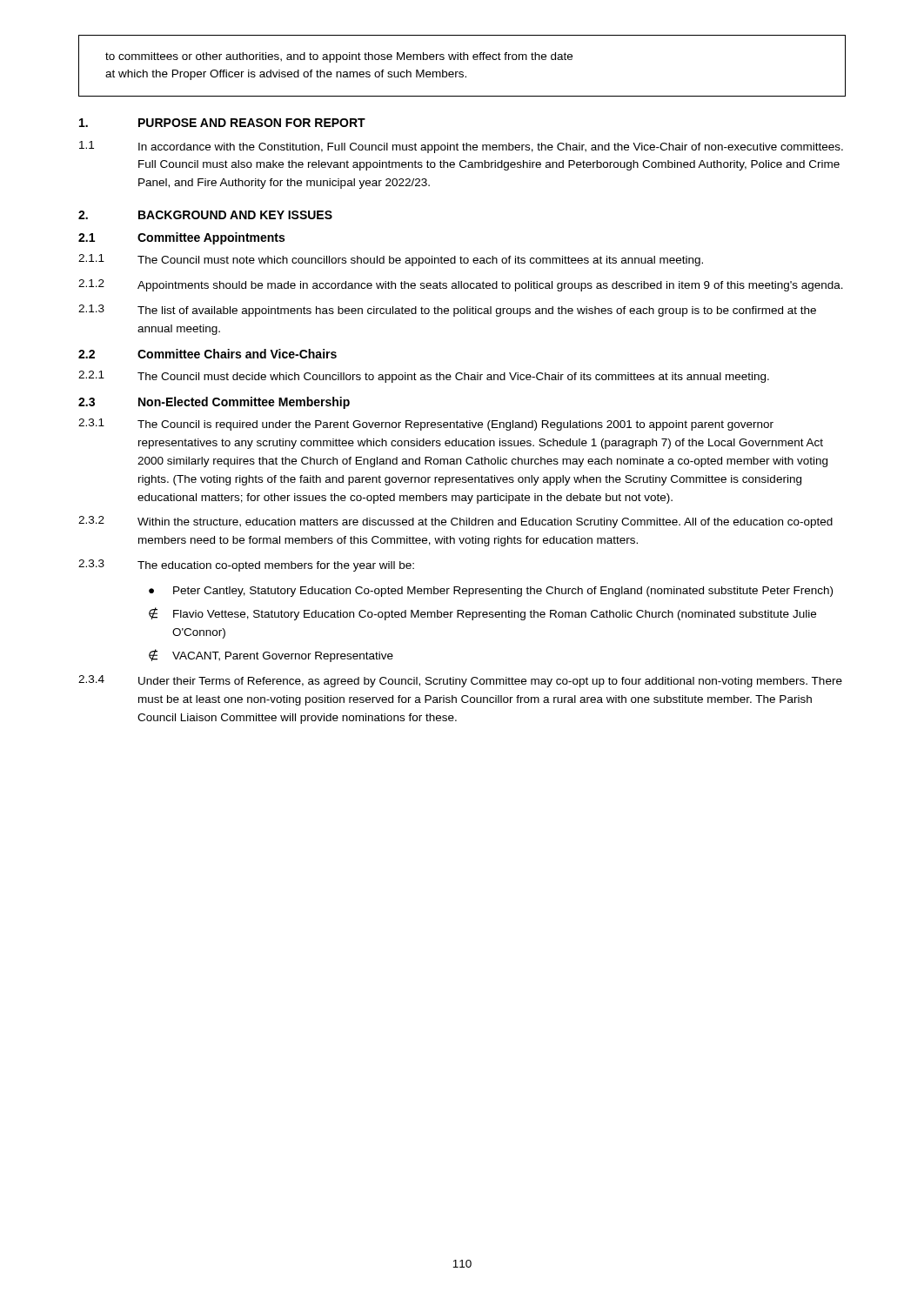Navigate to the text starting "1 In accordance with the"
This screenshot has height=1305, width=924.
pos(462,165)
